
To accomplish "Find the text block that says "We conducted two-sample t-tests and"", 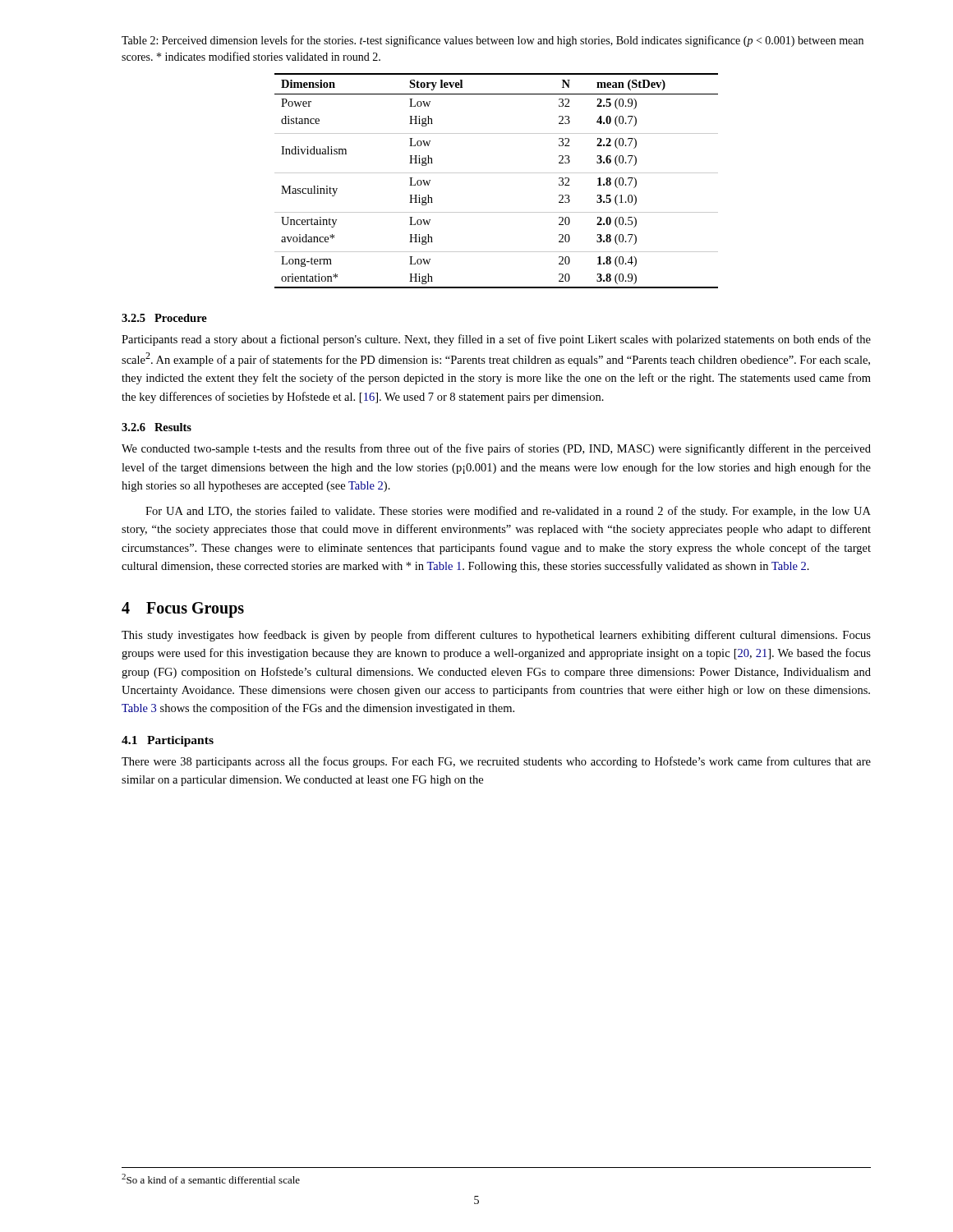I will tap(496, 508).
